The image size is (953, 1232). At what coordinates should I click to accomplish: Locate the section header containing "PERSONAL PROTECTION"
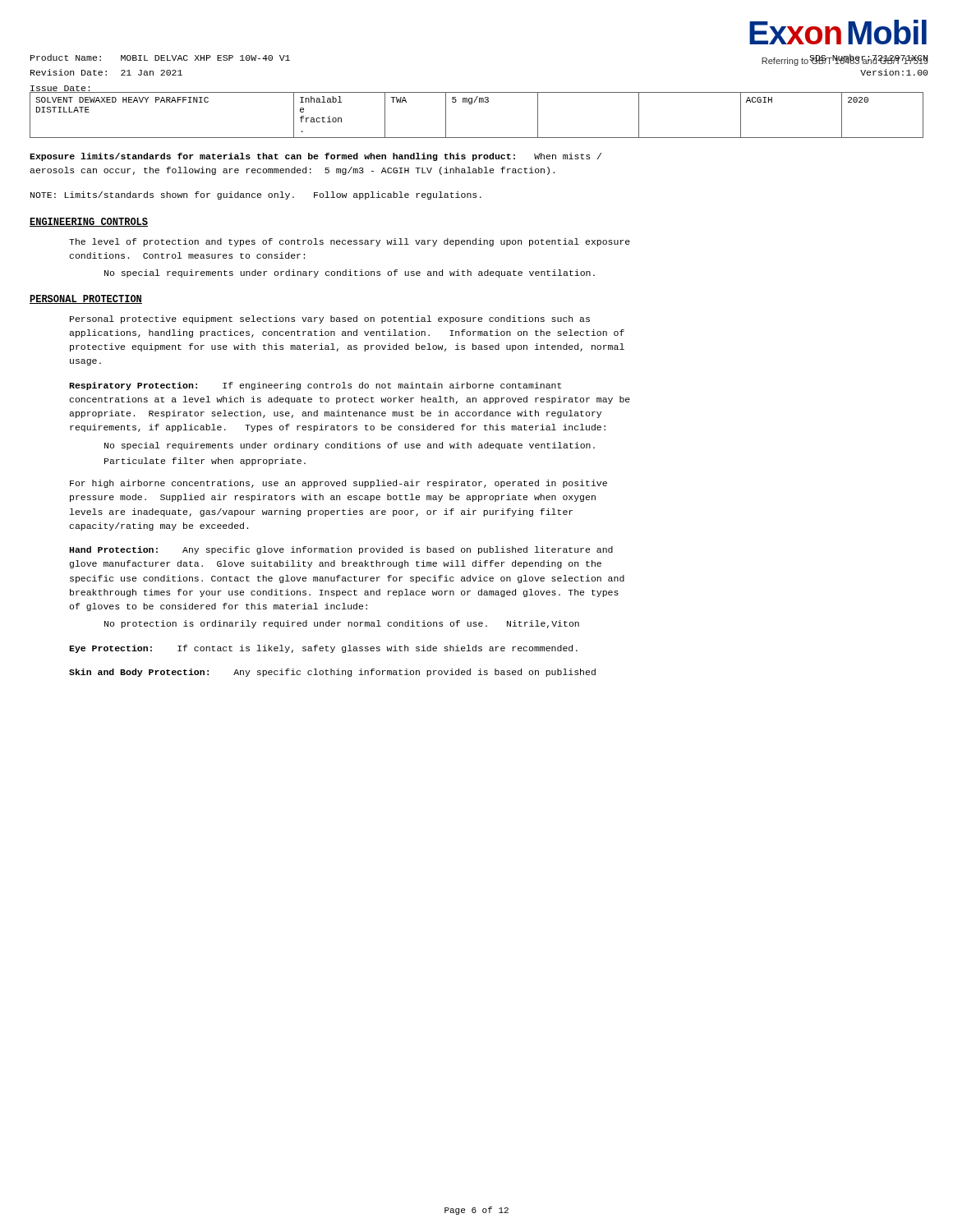[x=86, y=299]
